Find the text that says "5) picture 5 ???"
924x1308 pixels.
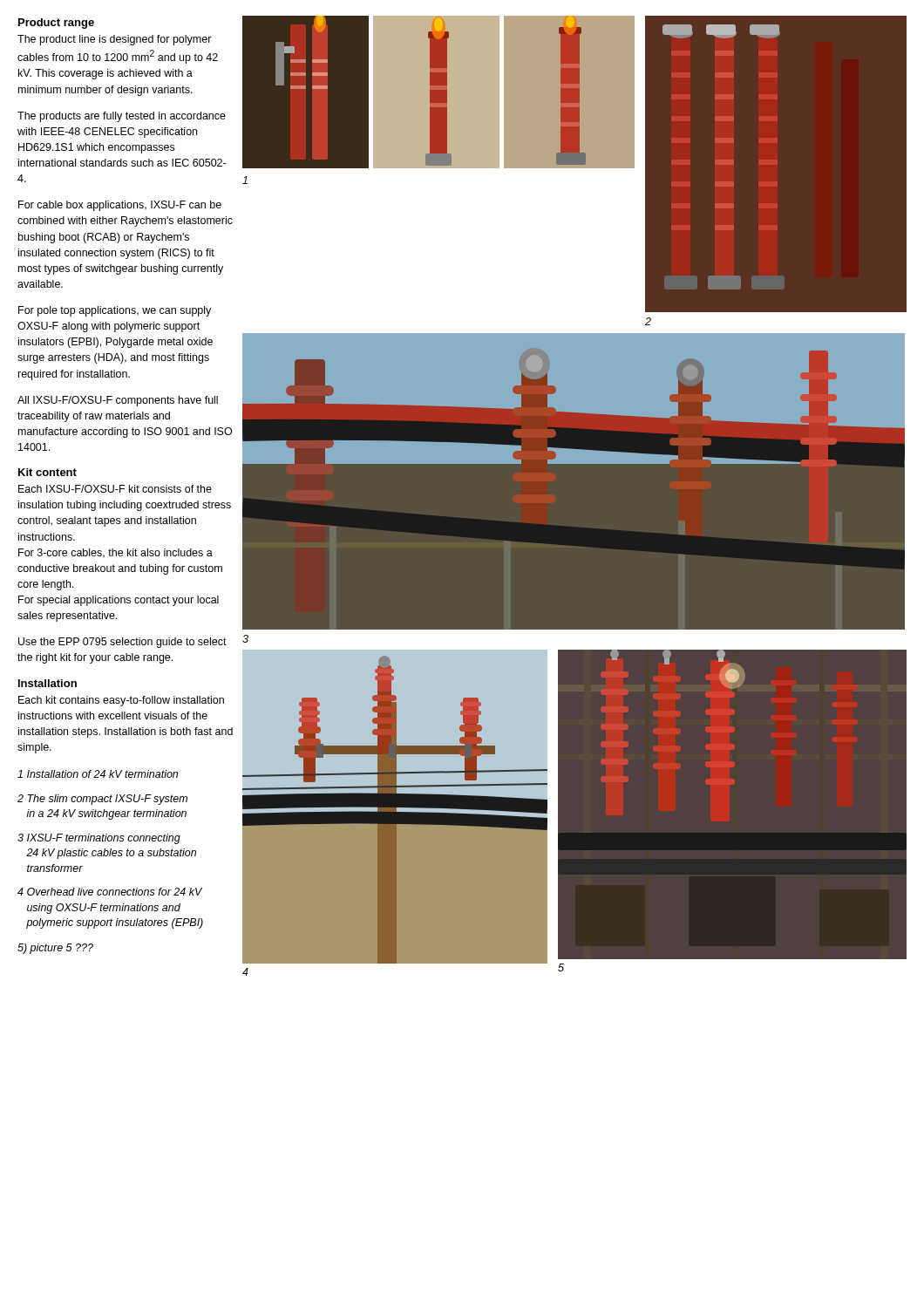[55, 947]
